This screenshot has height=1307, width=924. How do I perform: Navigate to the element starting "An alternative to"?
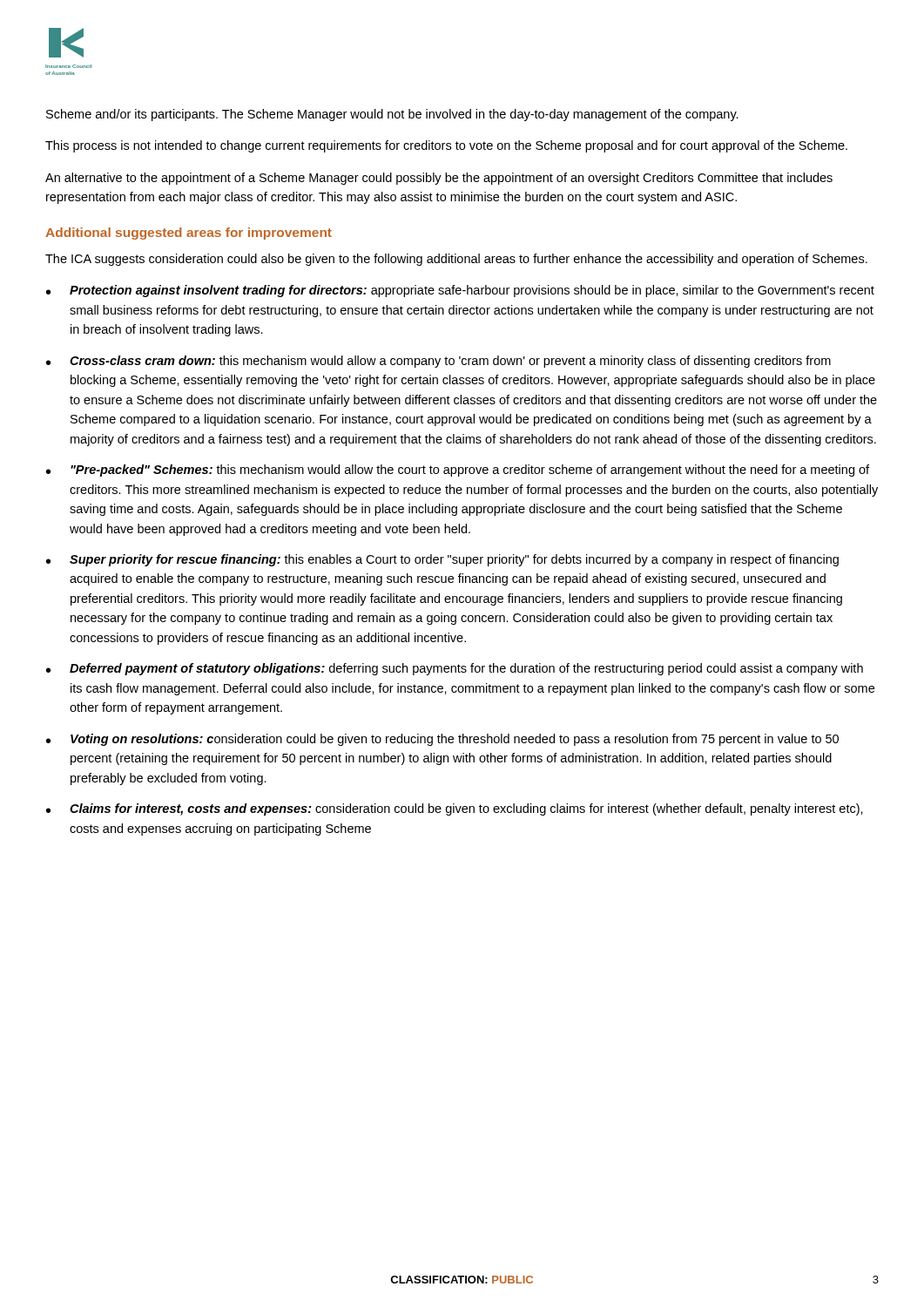[439, 187]
